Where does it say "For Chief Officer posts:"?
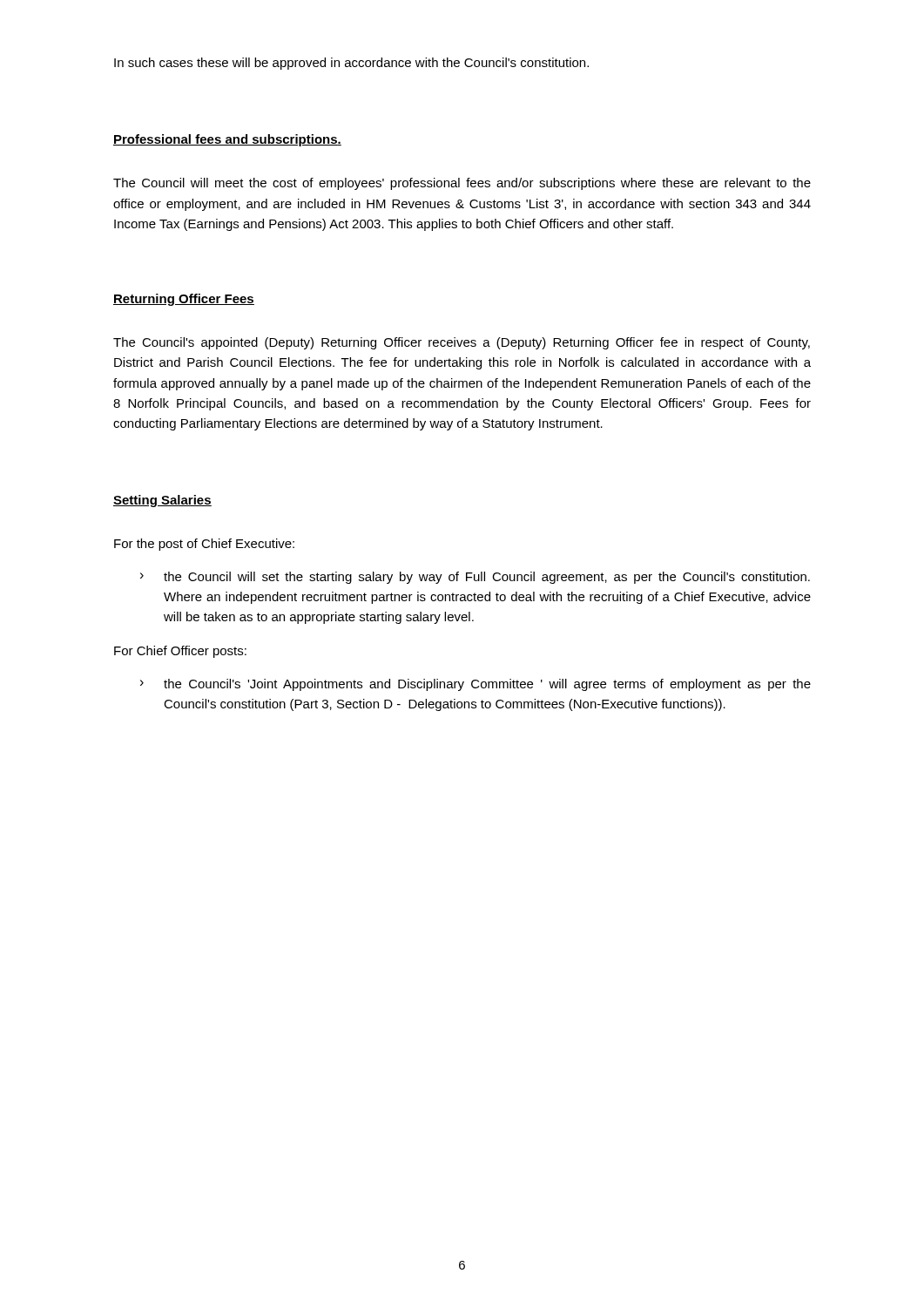 coord(180,651)
